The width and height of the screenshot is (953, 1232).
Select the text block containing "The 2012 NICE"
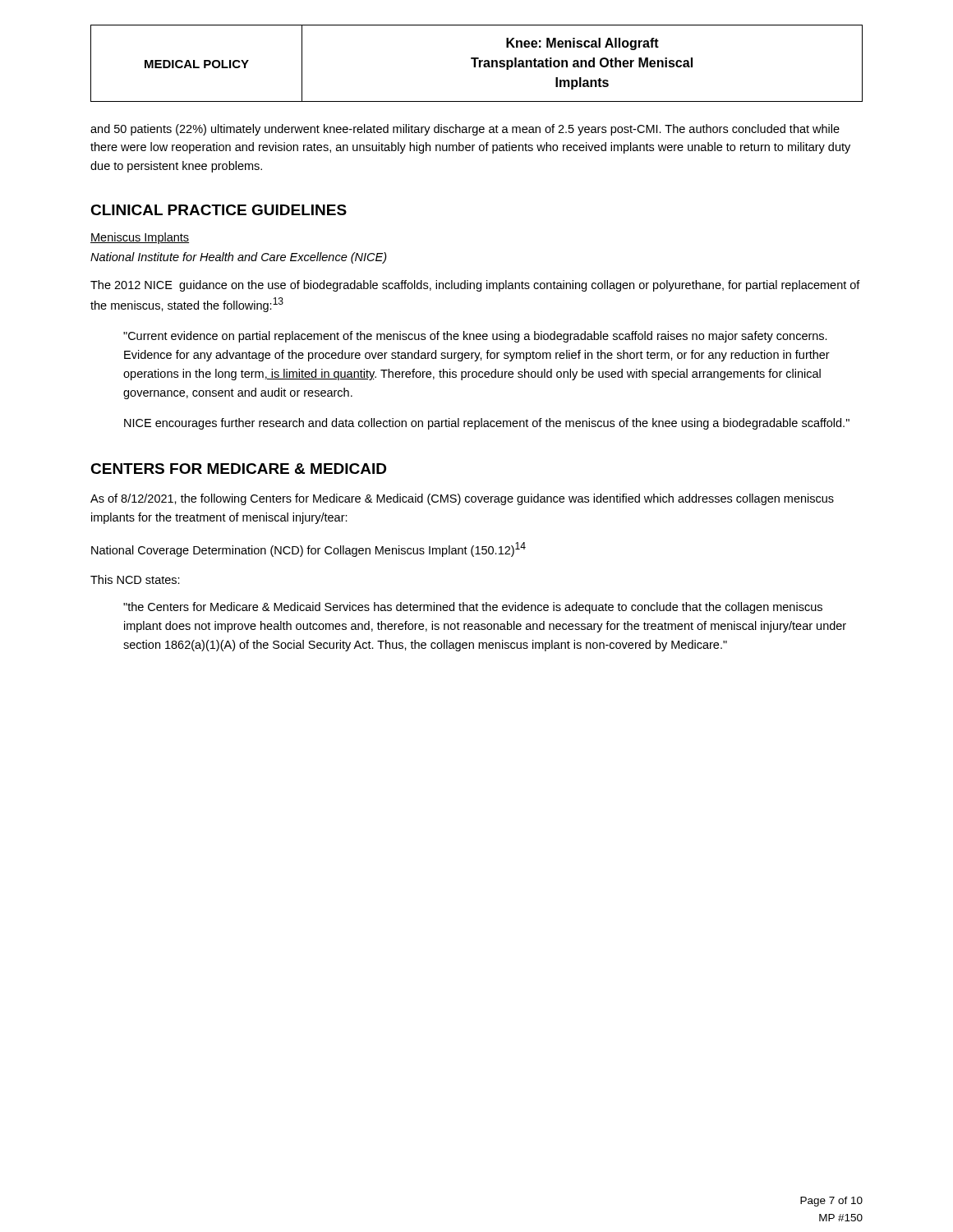[x=476, y=295]
